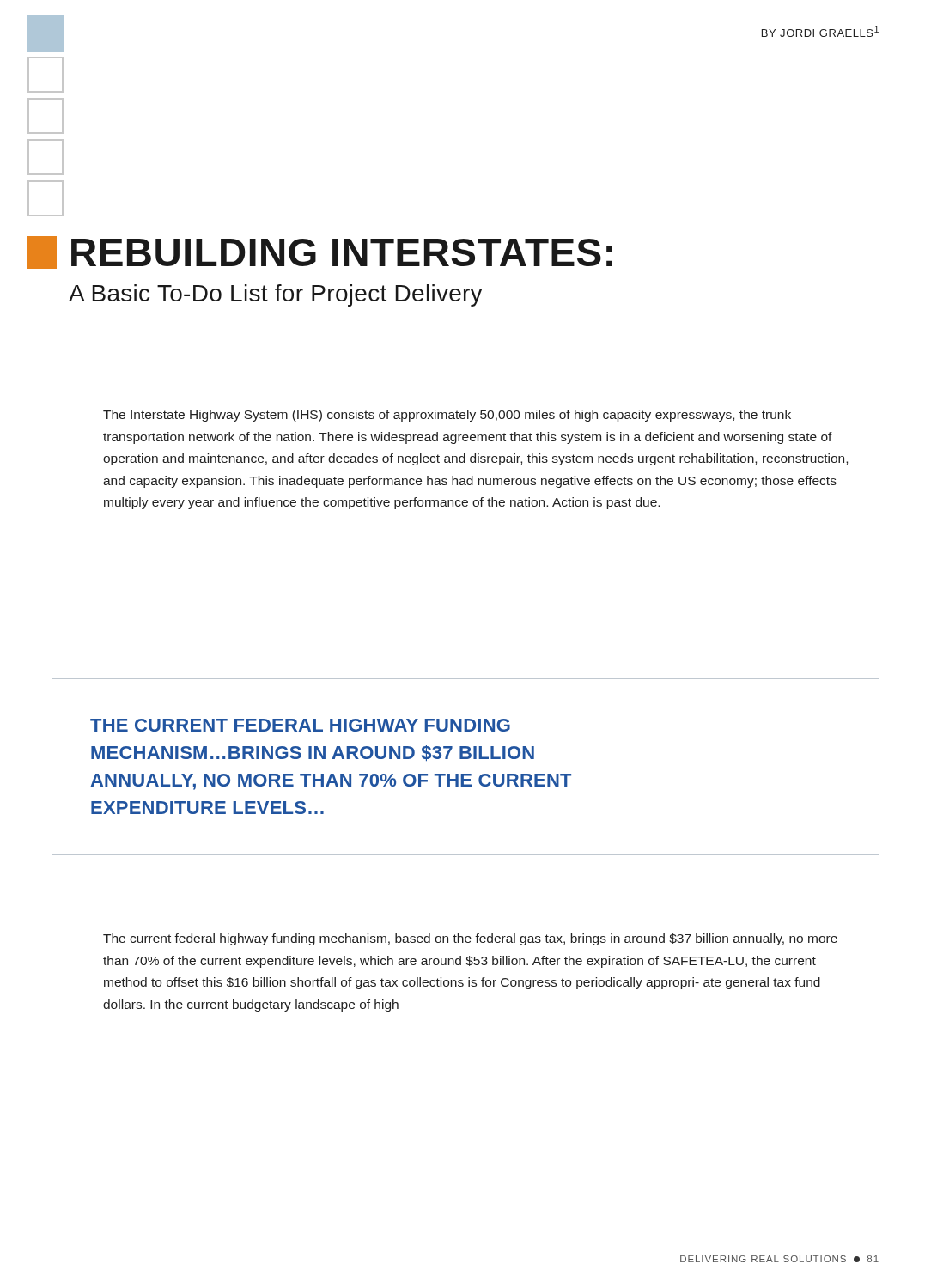931x1288 pixels.
Task: Click the title that begins "REBUILDING INTERSTATES: A Basic To-Do List for"
Action: (453, 270)
